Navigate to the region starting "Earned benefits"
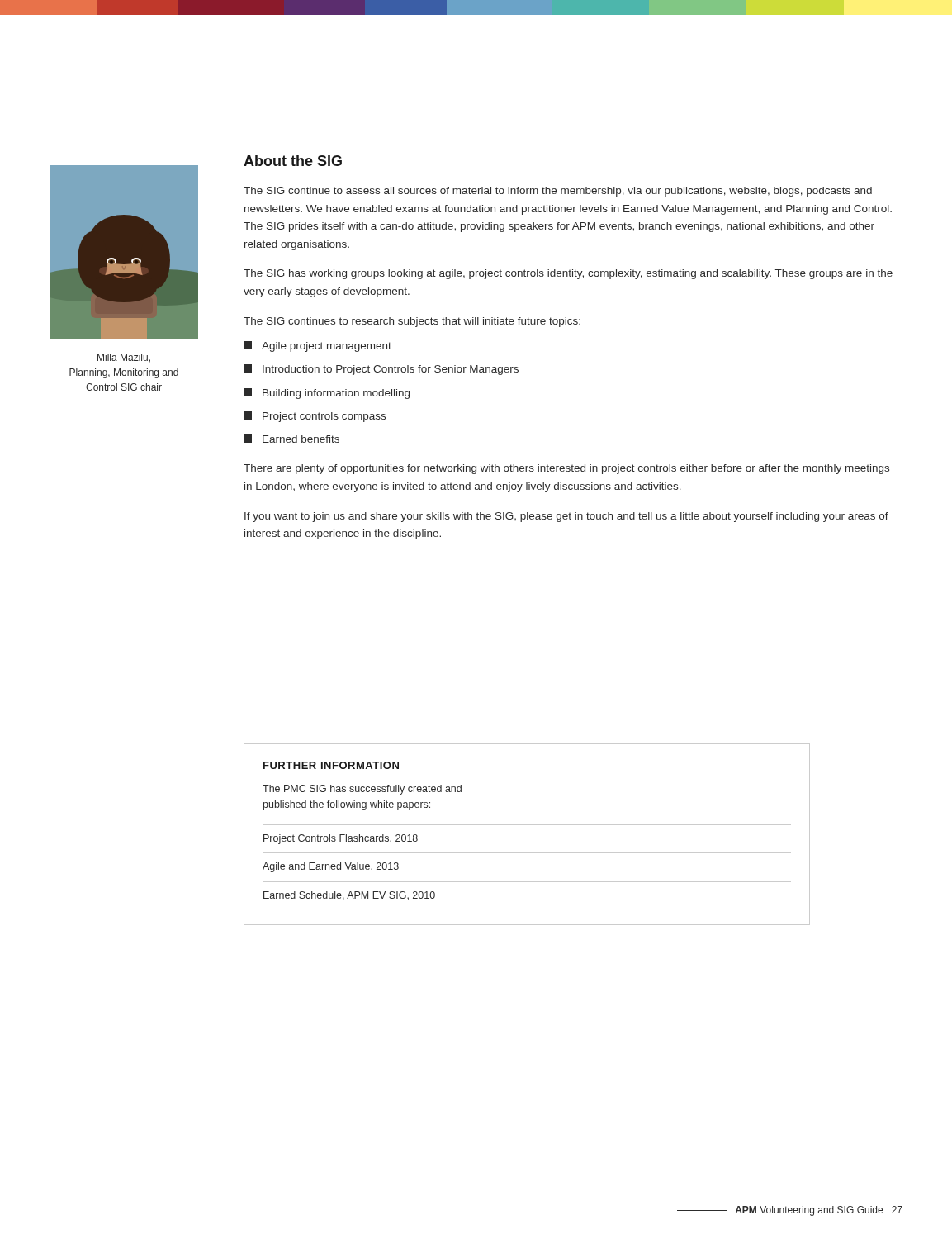This screenshot has height=1239, width=952. (x=292, y=440)
